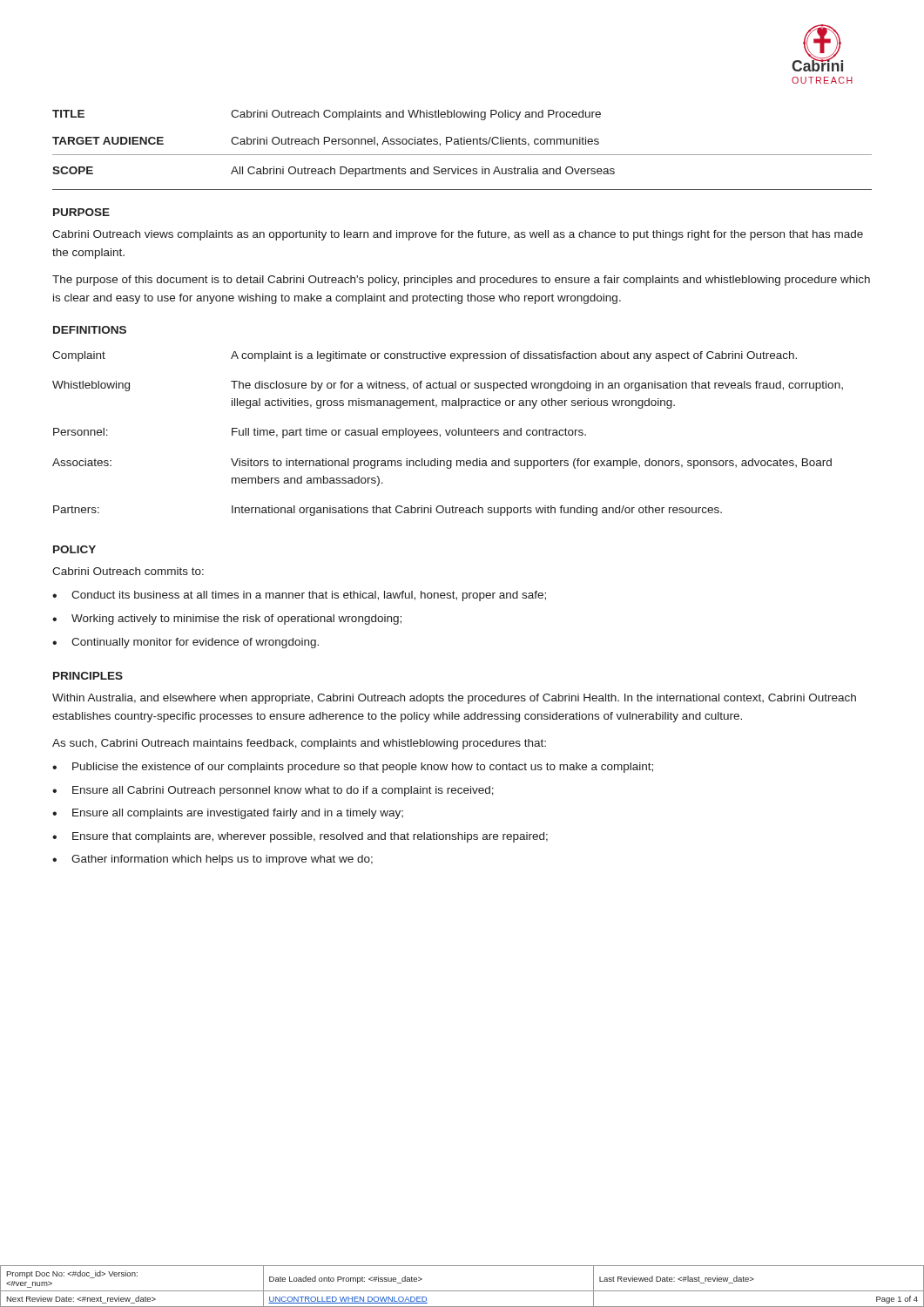Select the table that reads "Full time, part"
Screen dimensions: 1307x924
pyautogui.click(x=462, y=435)
